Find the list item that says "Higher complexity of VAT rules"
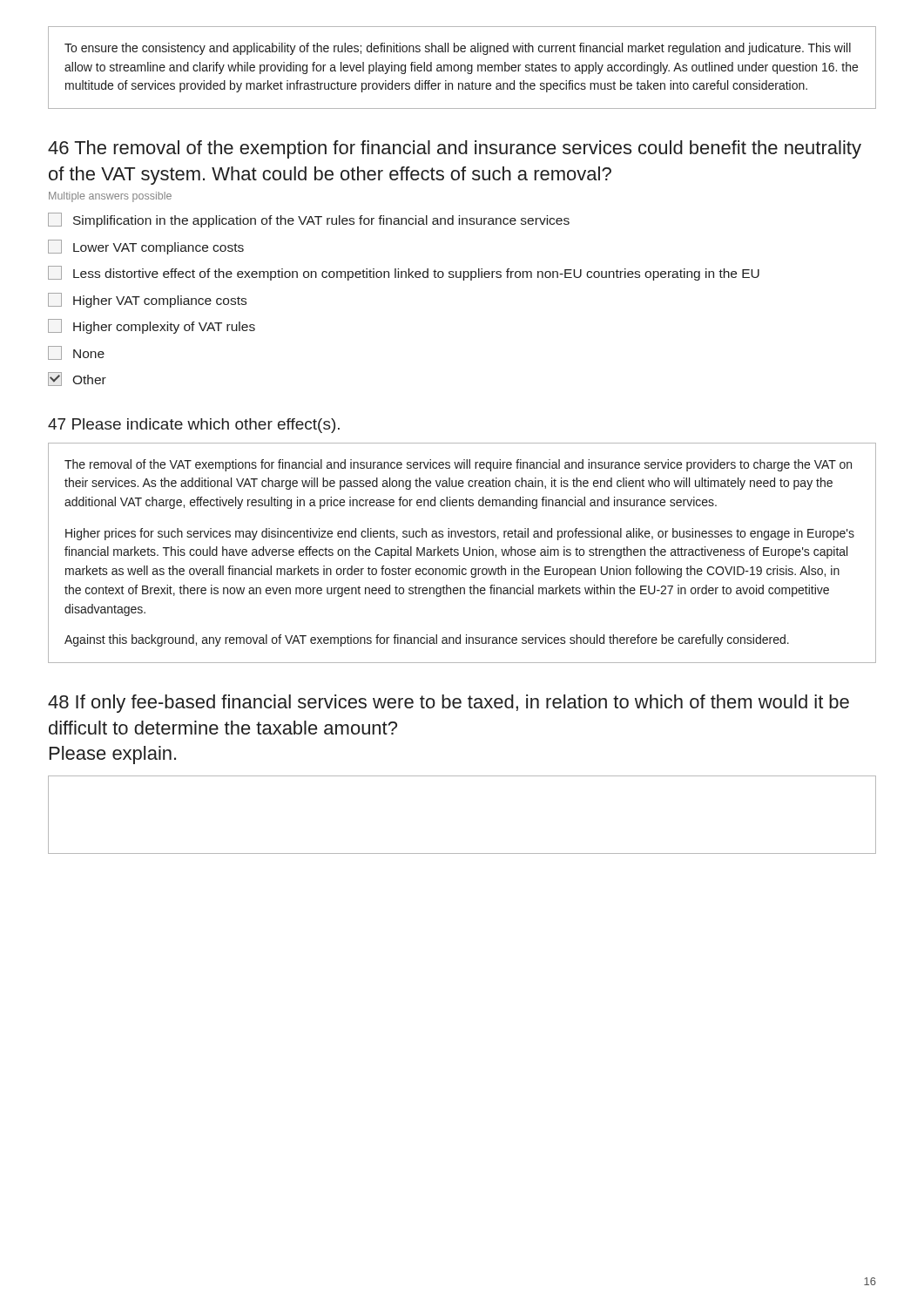Screen dimensions: 1307x924 click(x=152, y=326)
